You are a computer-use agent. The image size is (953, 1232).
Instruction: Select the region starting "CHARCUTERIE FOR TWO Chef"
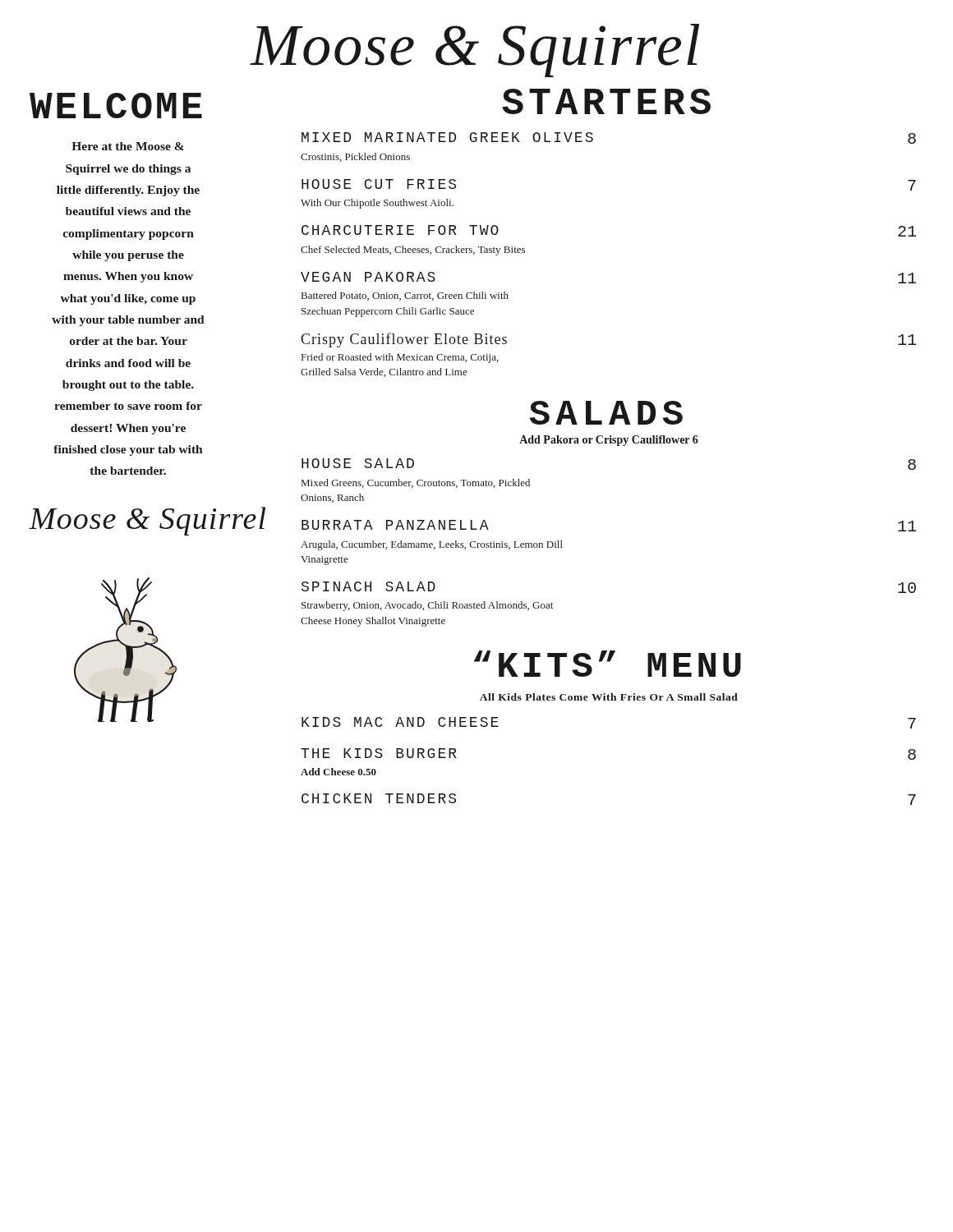click(359, 232)
